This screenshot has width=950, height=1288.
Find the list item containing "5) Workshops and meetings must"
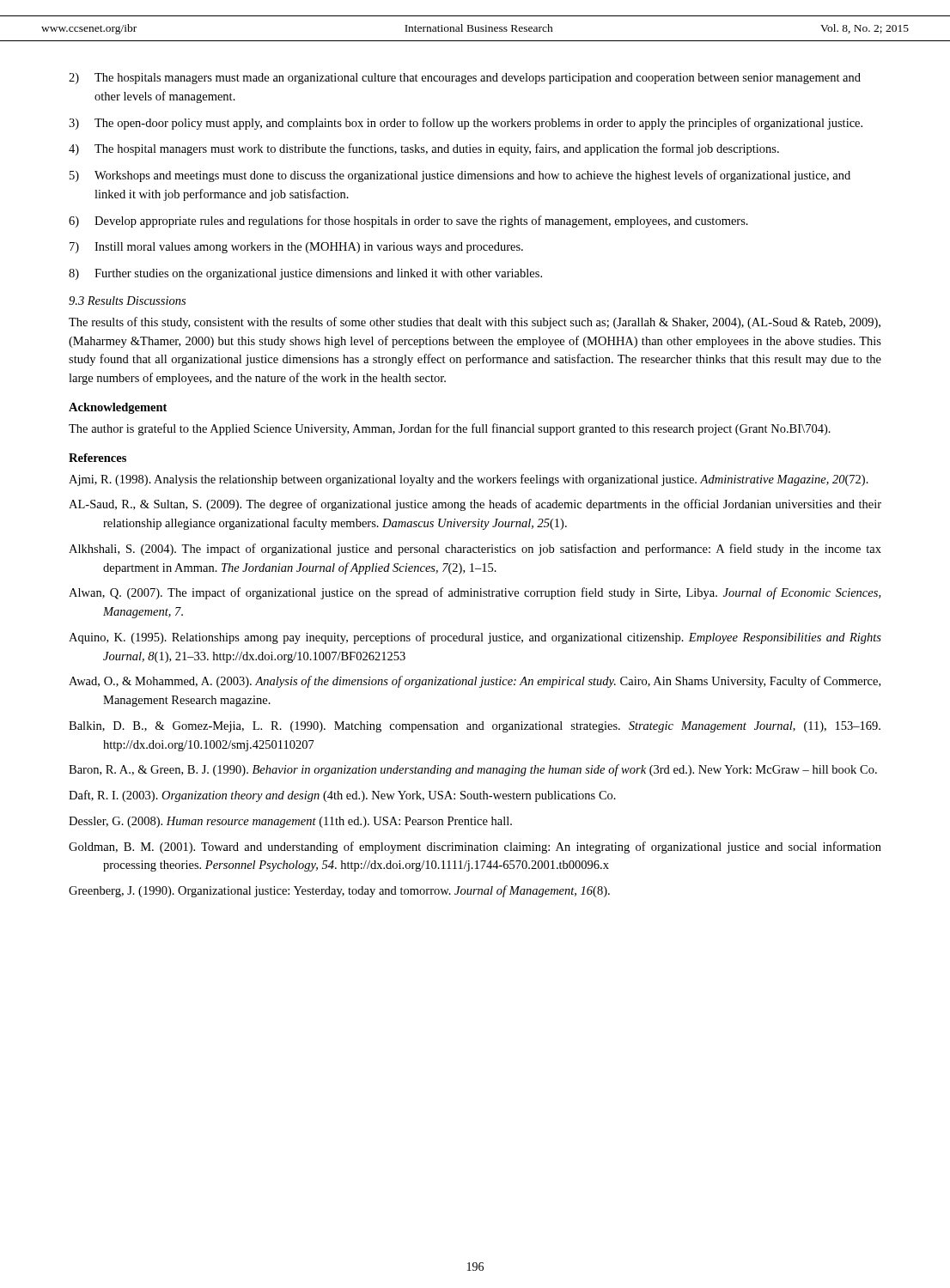point(475,185)
